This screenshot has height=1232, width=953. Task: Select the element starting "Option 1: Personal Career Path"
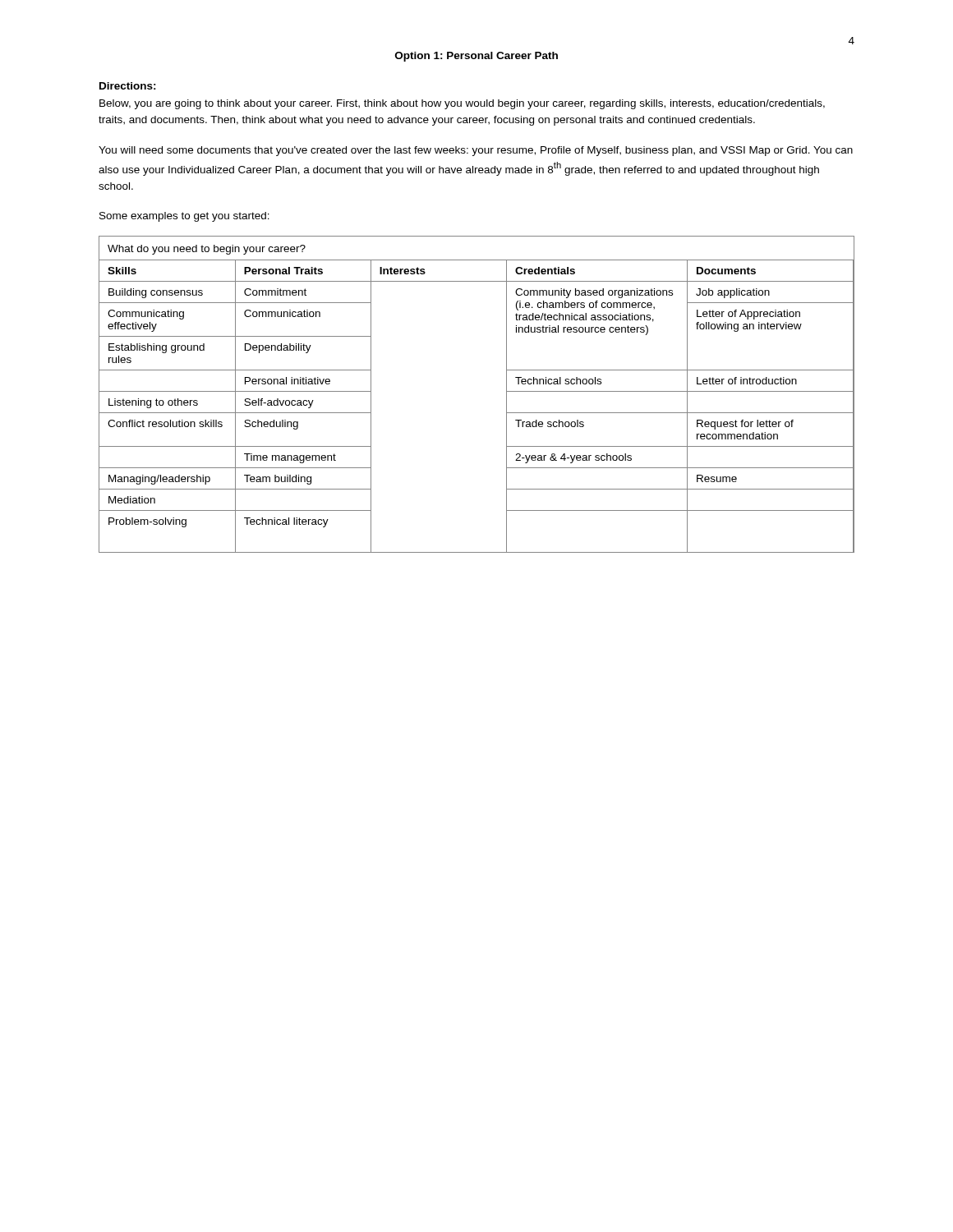pos(476,55)
